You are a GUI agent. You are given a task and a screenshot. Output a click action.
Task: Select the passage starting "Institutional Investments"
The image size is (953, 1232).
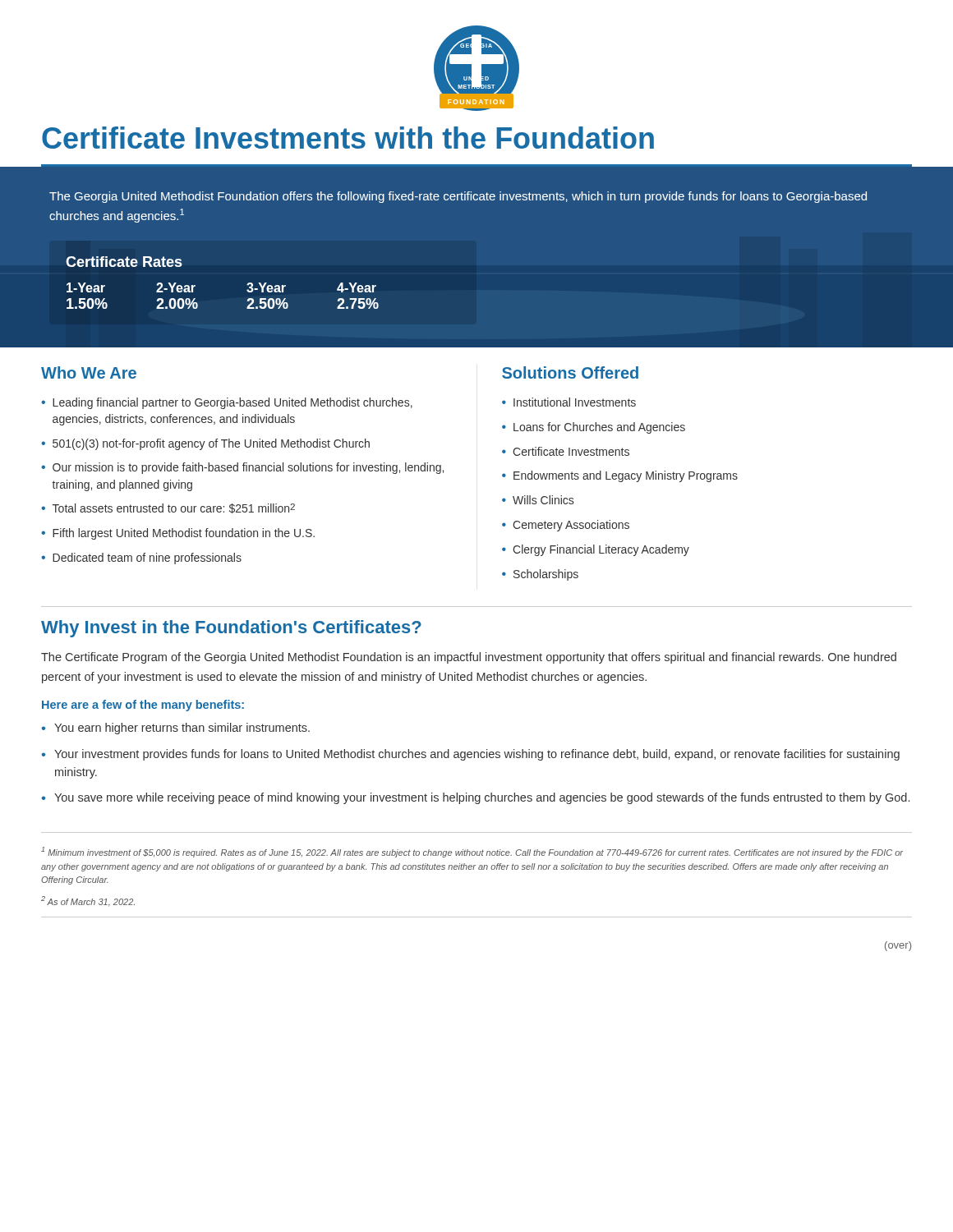[574, 402]
